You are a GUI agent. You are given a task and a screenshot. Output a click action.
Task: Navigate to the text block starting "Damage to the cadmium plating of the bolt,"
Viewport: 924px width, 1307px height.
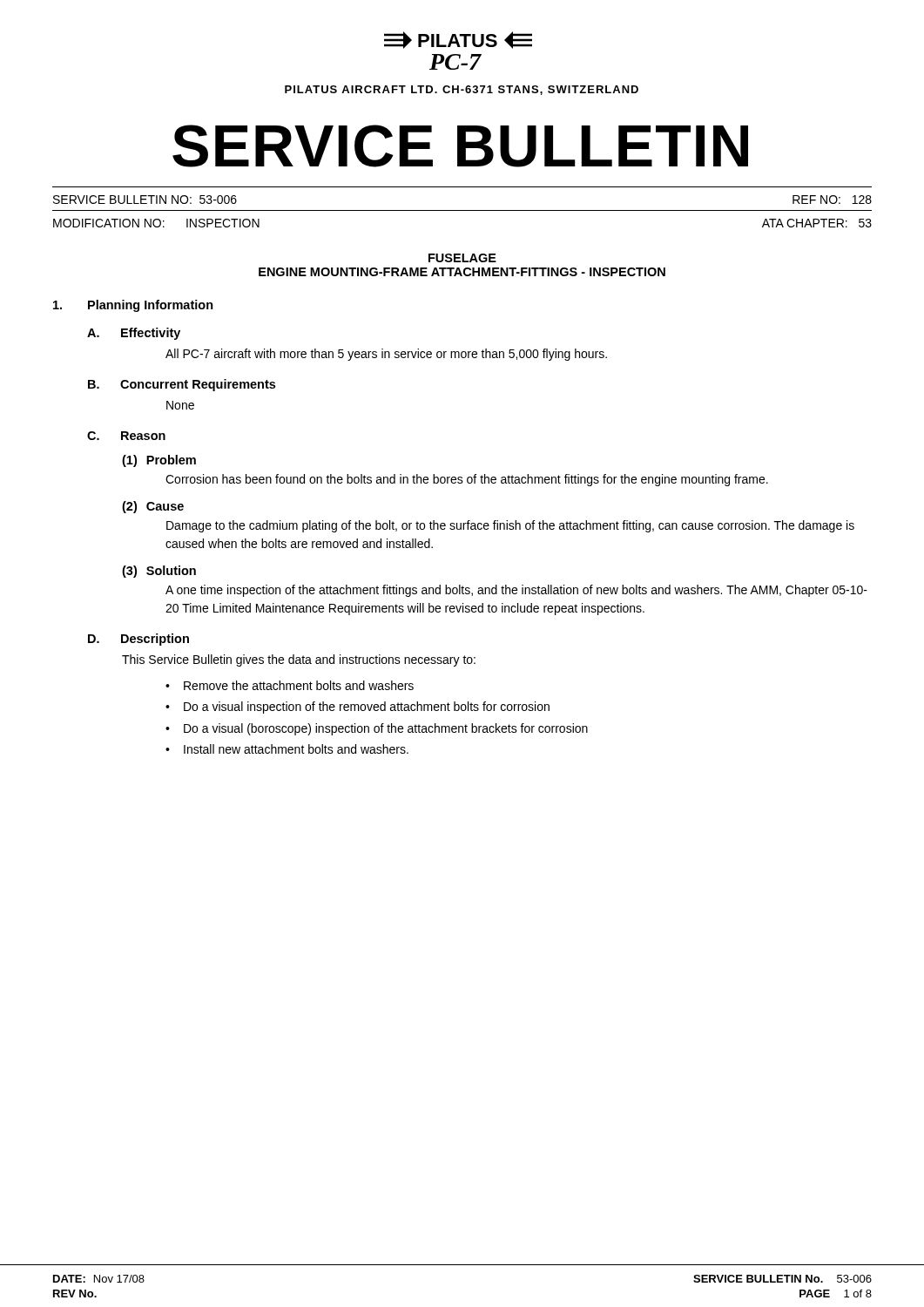(x=510, y=535)
